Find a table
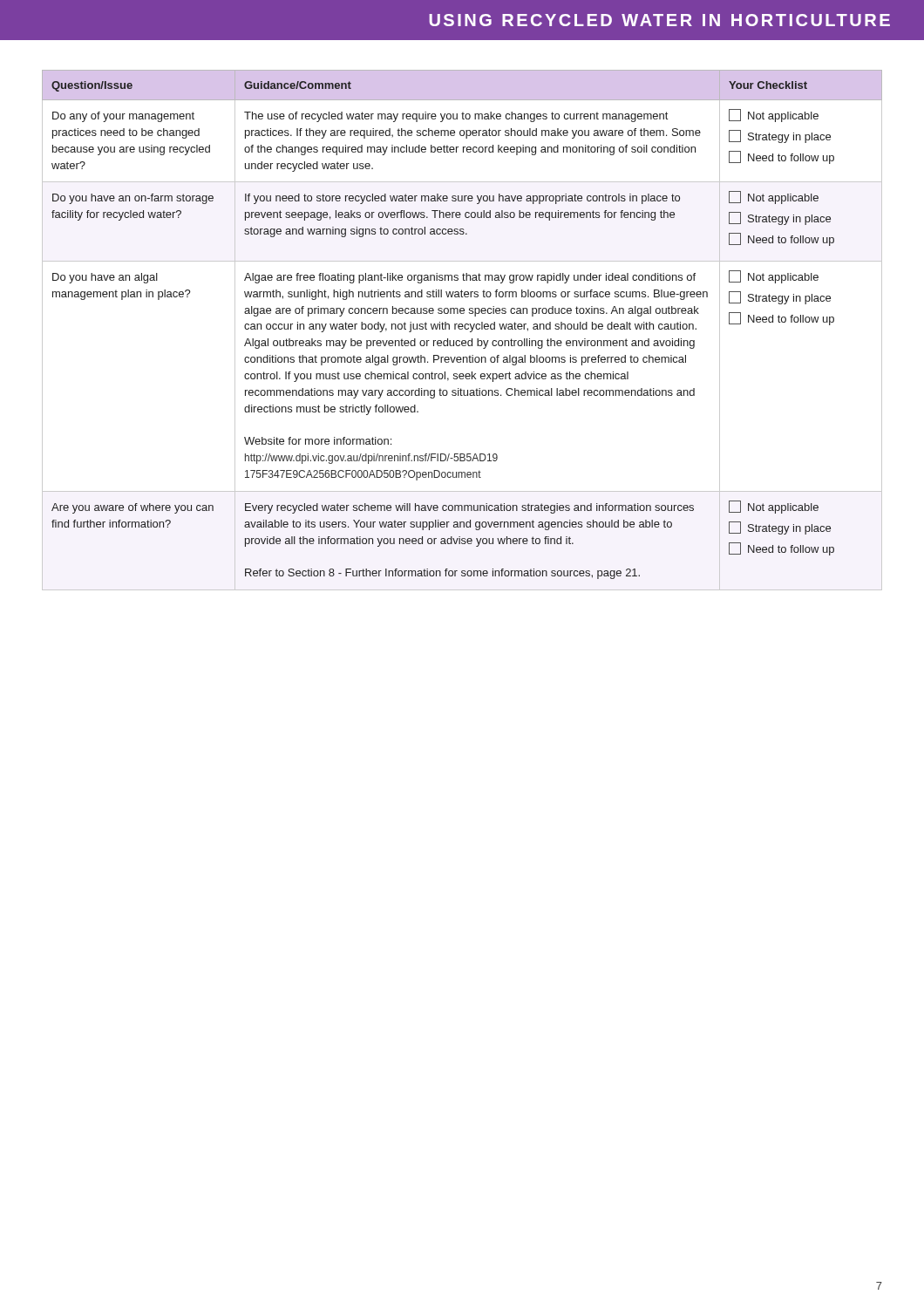The height and width of the screenshot is (1308, 924). [462, 330]
